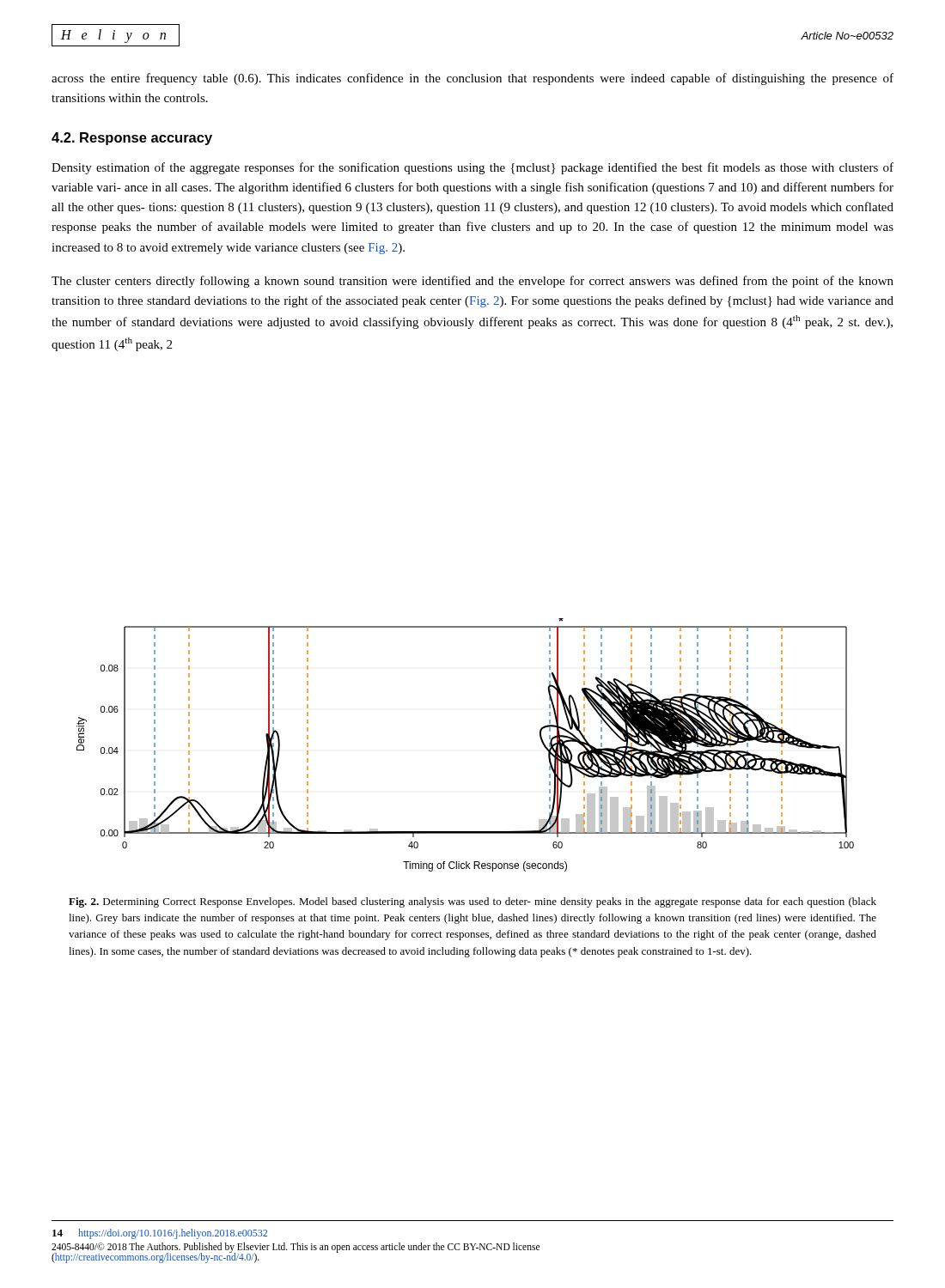The image size is (945, 1288).
Task: Locate the continuous plot
Action: coord(472,751)
